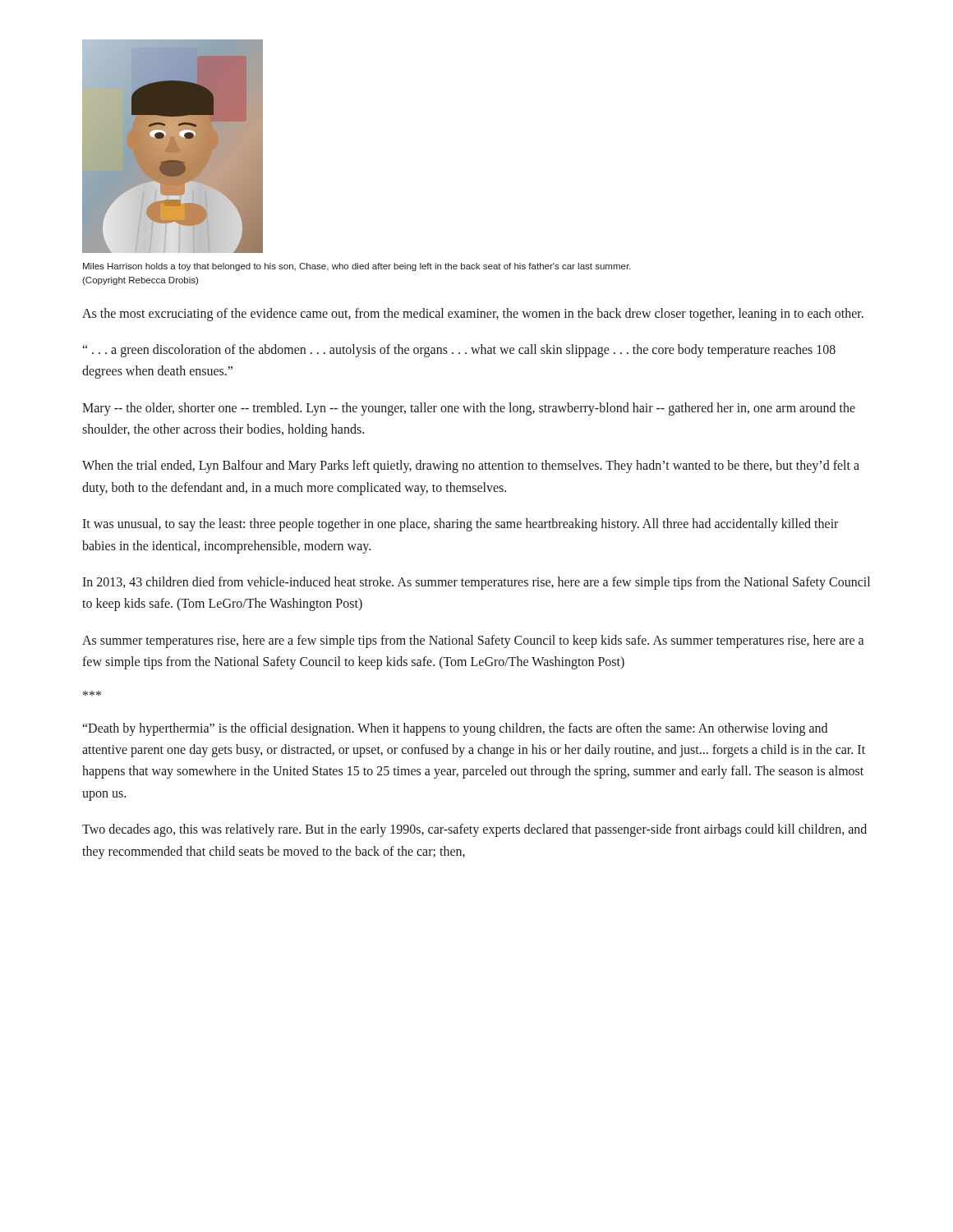Point to the text block starting "Miles Harrison holds a toy that belonged"

point(357,273)
